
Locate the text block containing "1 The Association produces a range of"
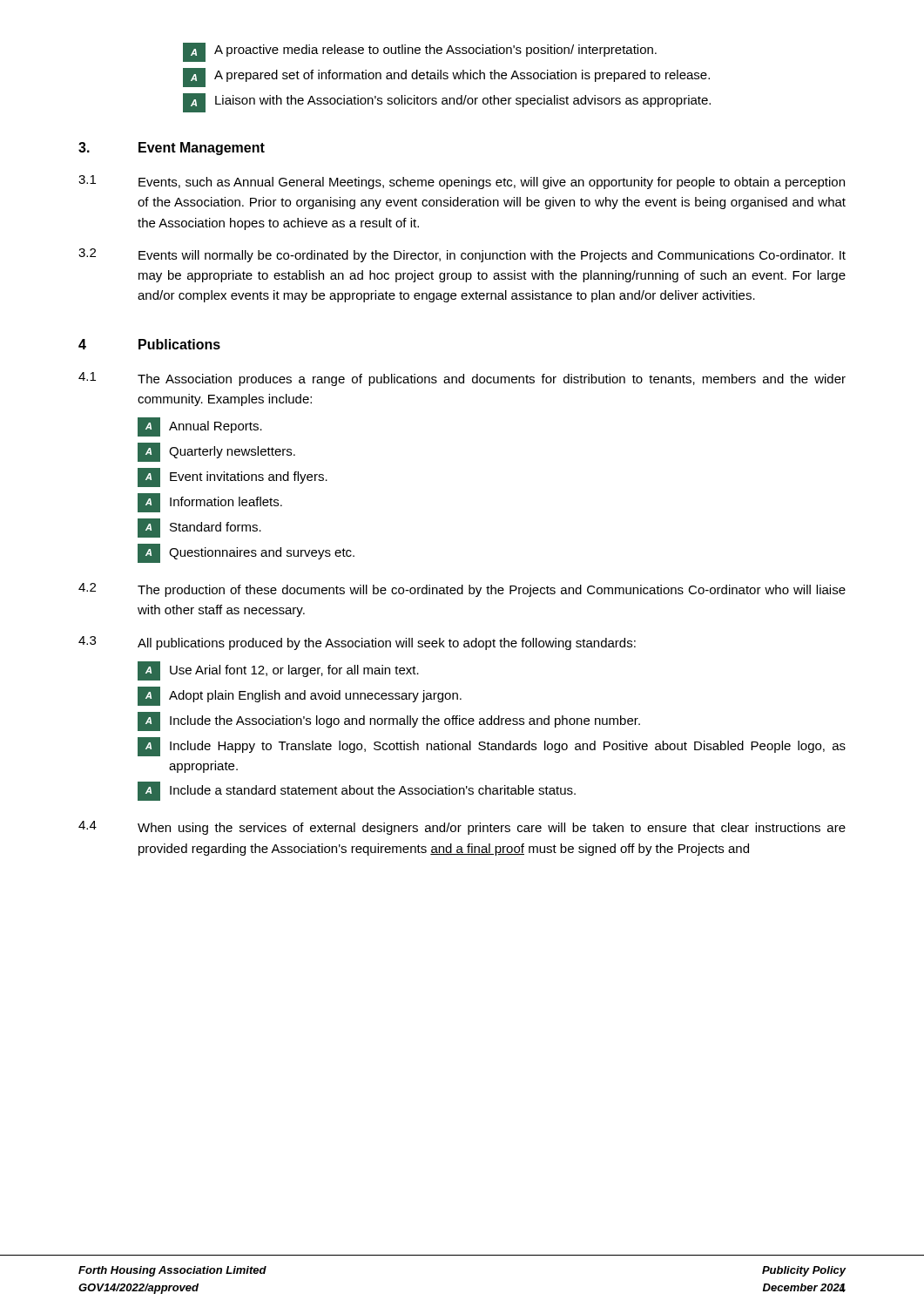tap(462, 379)
